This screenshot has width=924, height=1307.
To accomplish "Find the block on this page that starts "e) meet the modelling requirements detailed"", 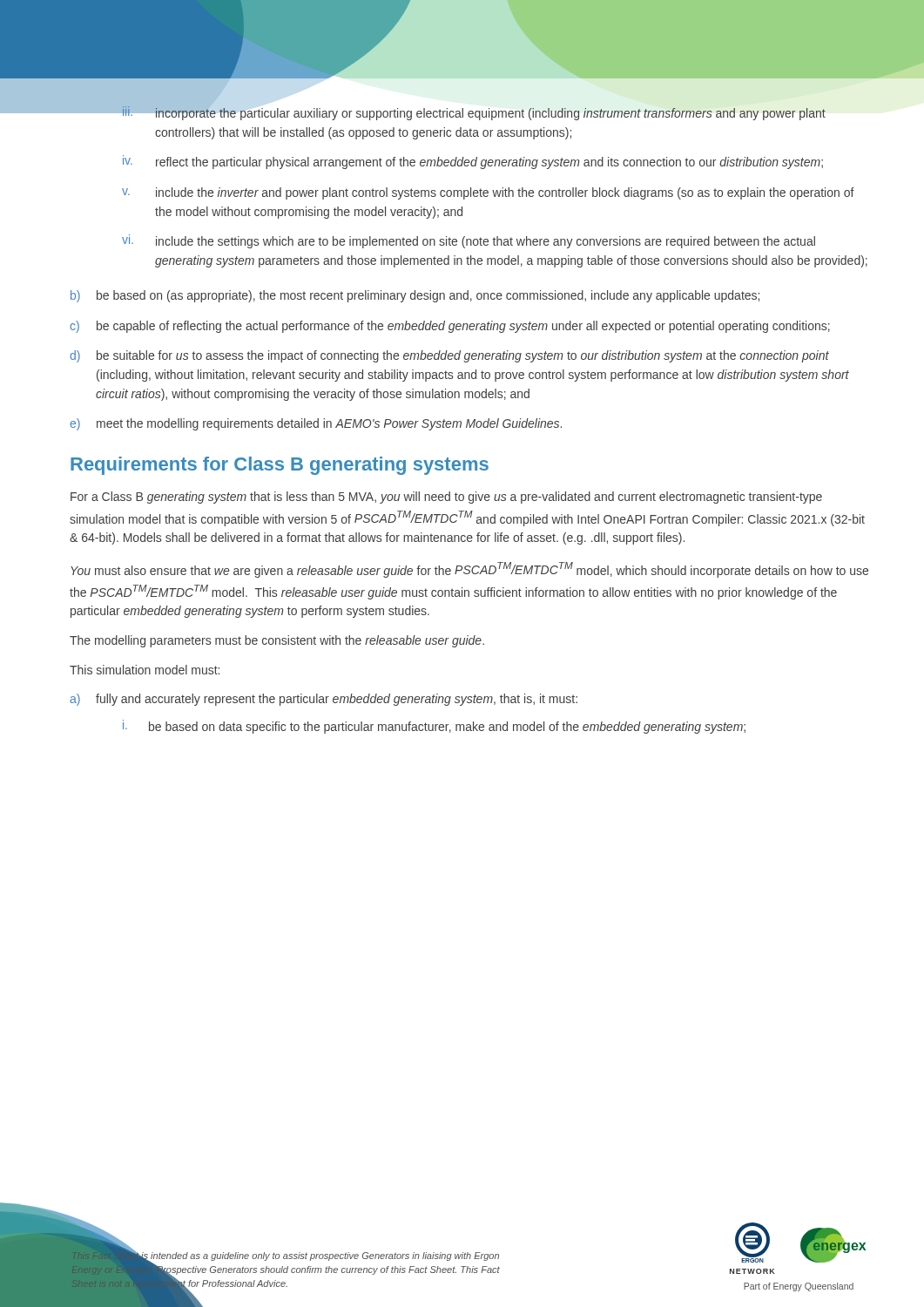I will 471,424.
